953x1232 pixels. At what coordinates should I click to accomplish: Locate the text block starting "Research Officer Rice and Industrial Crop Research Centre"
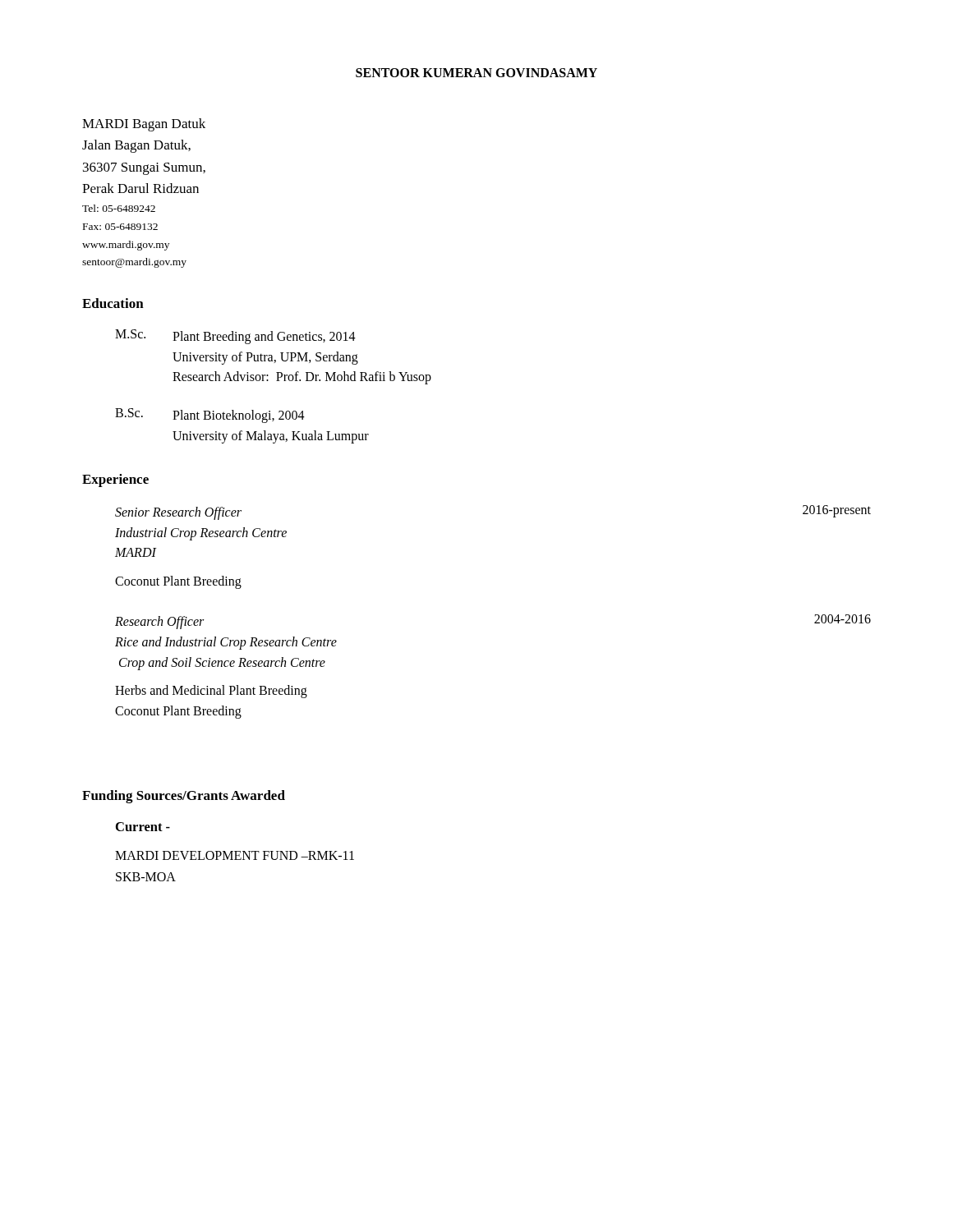[156, 621]
